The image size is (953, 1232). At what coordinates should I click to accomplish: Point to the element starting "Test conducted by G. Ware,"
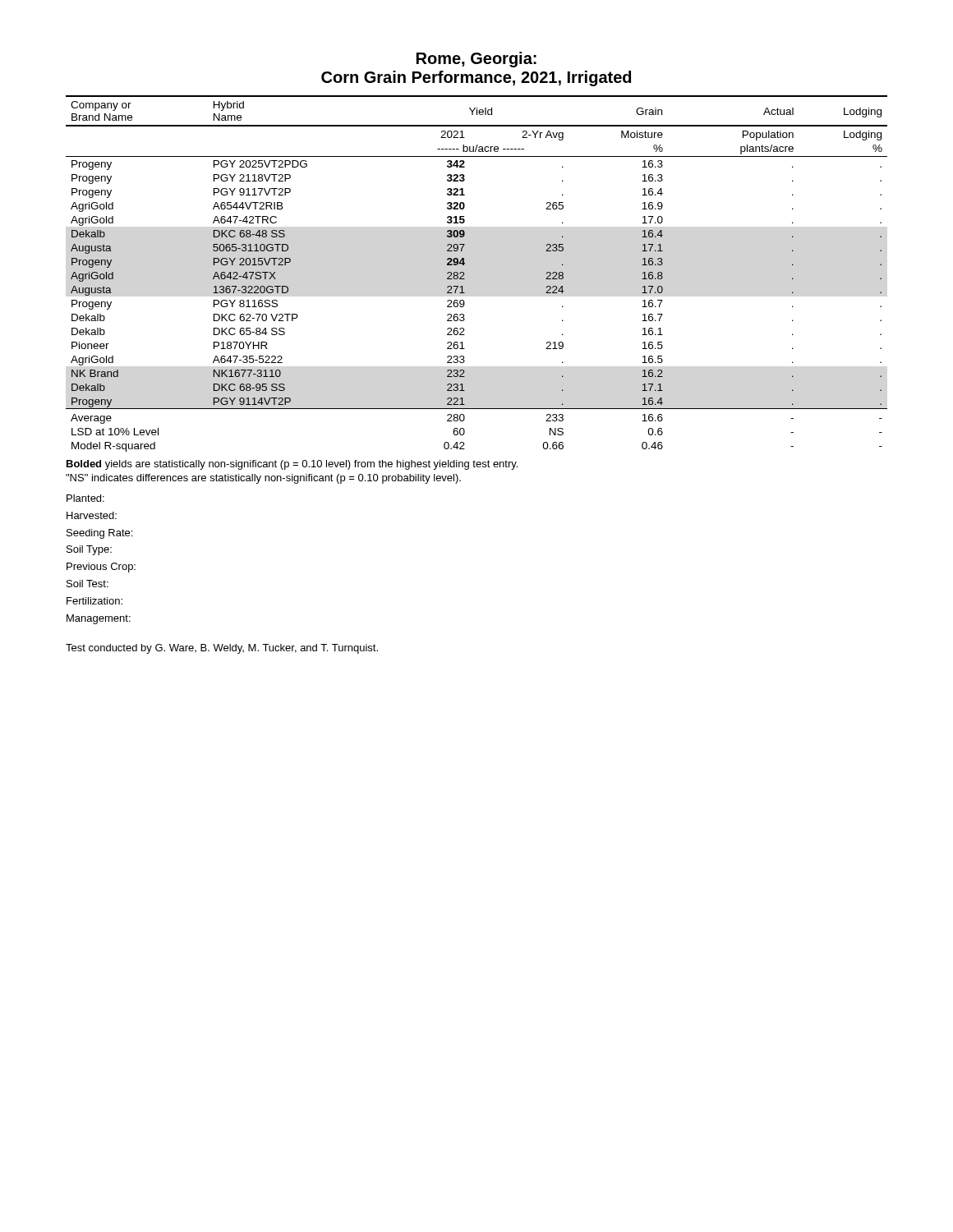(x=222, y=649)
